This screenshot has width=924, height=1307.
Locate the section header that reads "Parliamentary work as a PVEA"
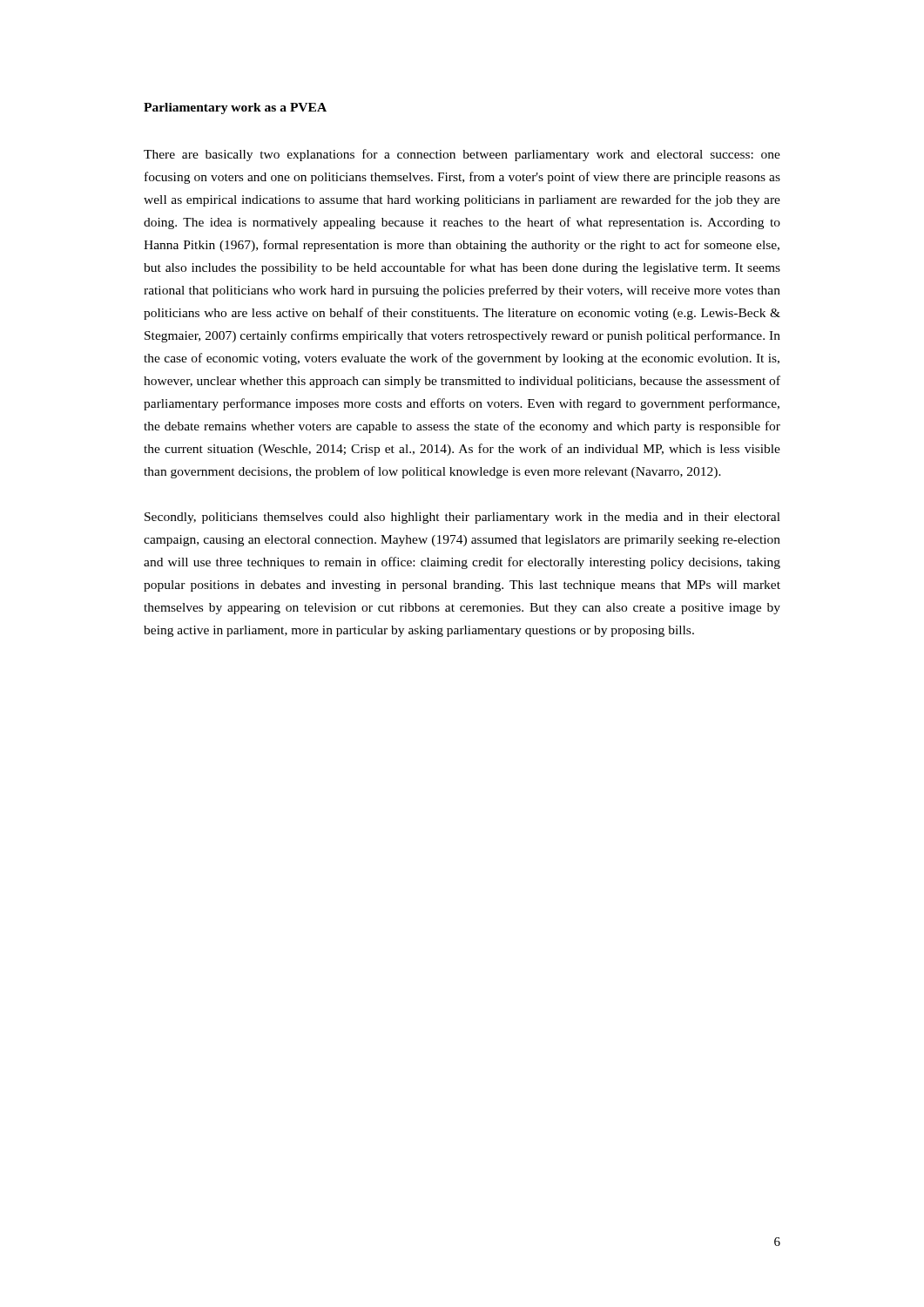tap(235, 107)
